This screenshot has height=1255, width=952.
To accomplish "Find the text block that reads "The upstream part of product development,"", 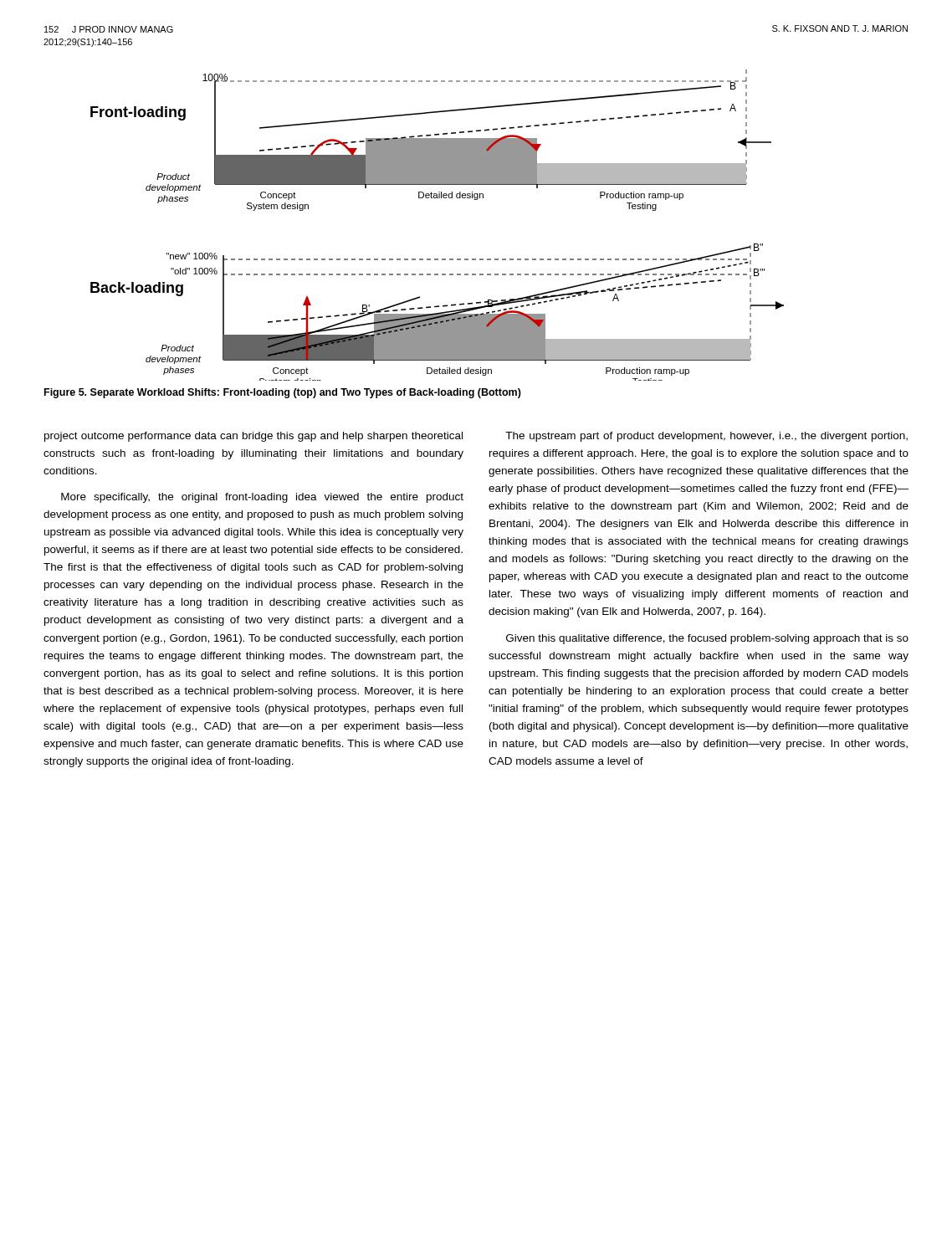I will coord(699,598).
